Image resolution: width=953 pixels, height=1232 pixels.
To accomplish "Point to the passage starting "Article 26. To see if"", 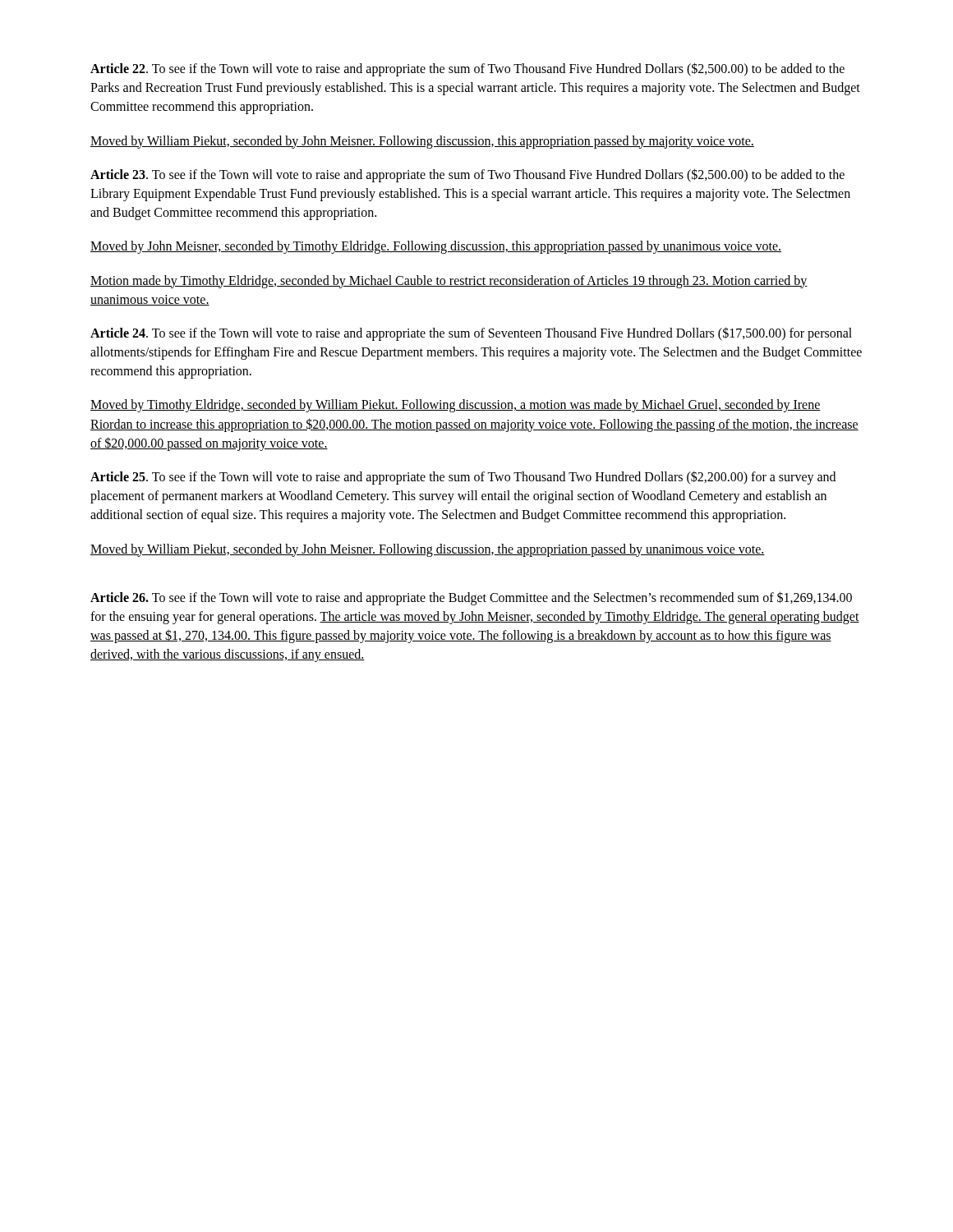I will [x=476, y=626].
